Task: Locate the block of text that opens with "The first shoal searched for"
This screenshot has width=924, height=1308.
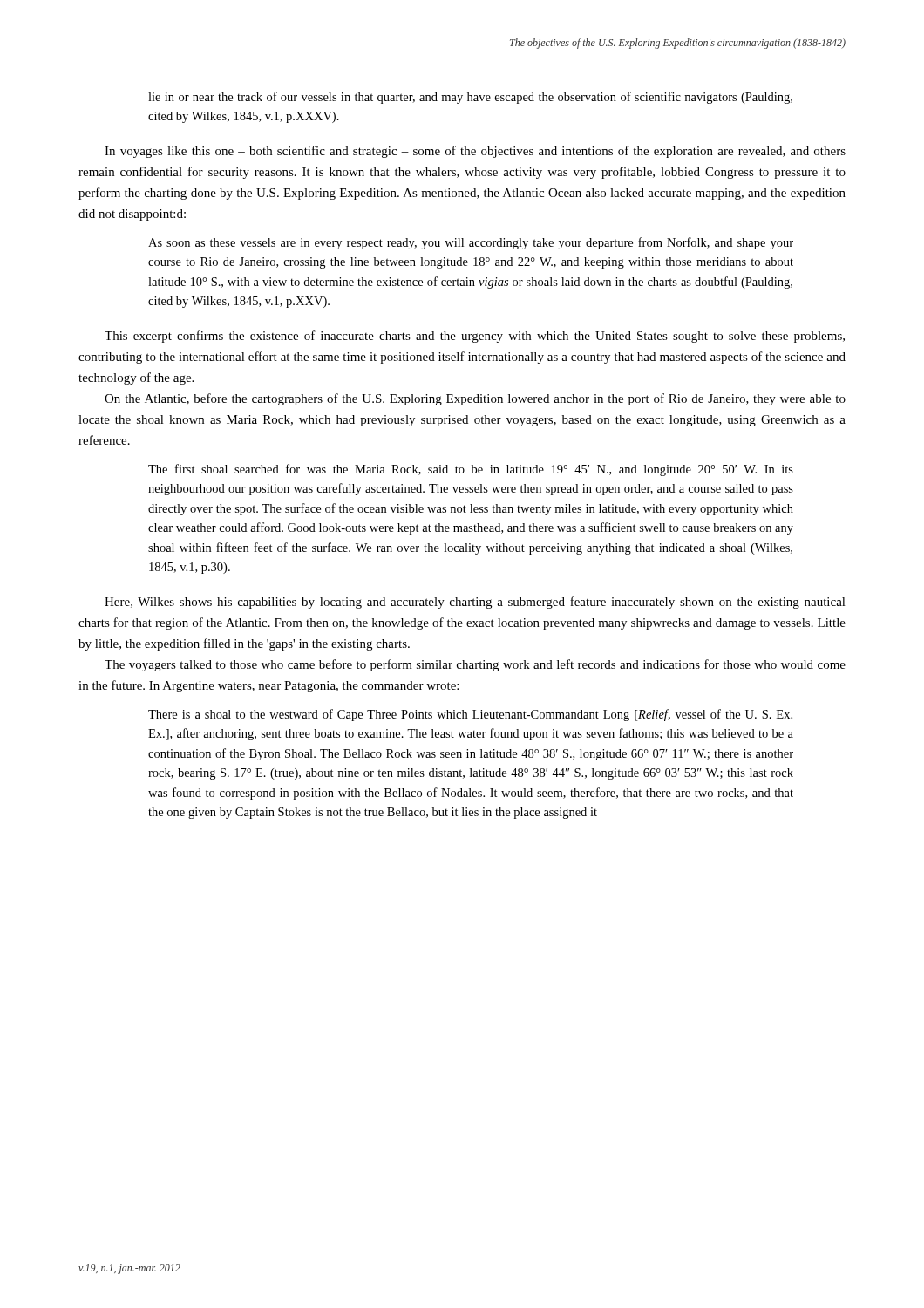Action: click(x=471, y=518)
